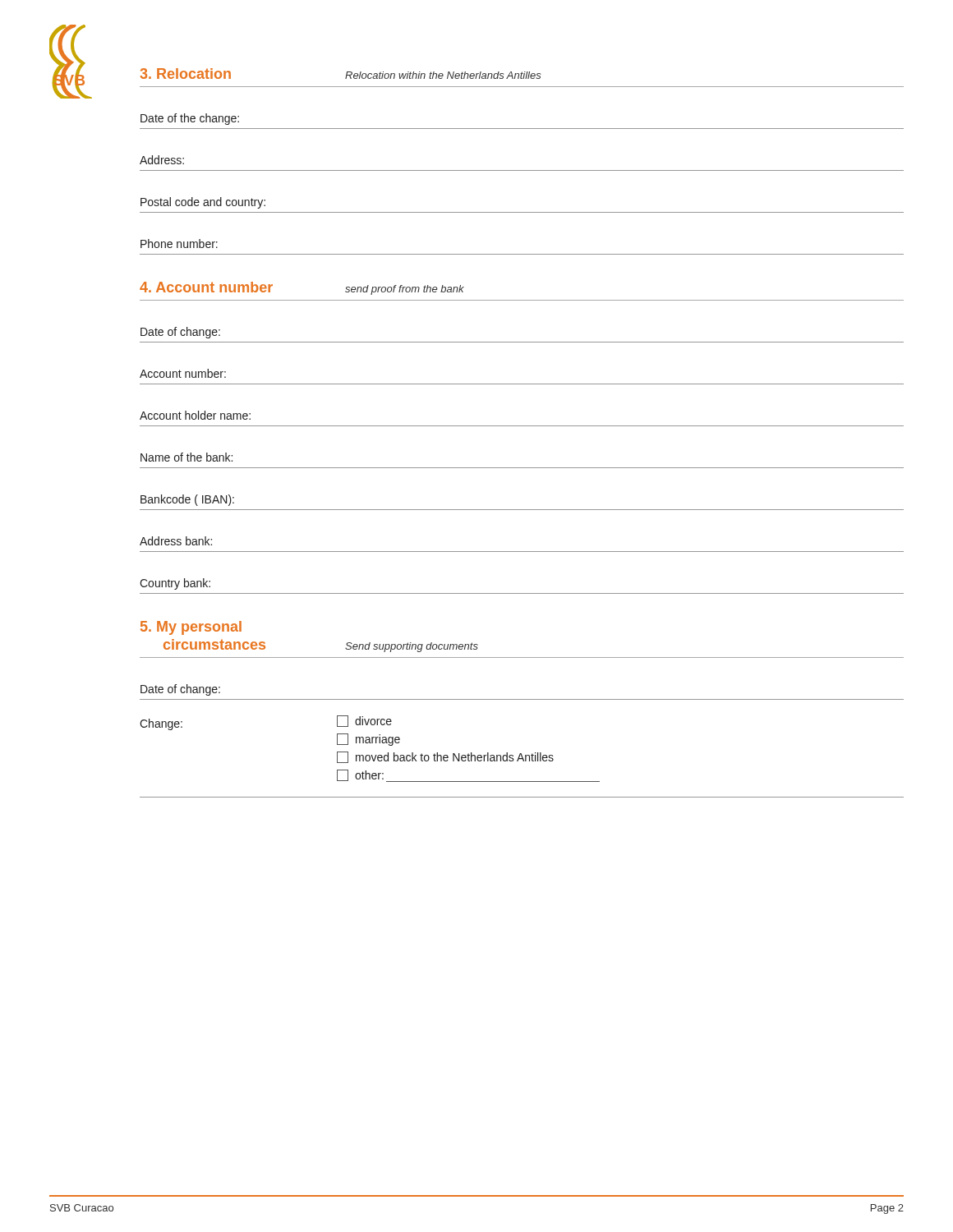This screenshot has height=1232, width=953.
Task: Select the region starting "3. Relocation"
Action: [186, 74]
